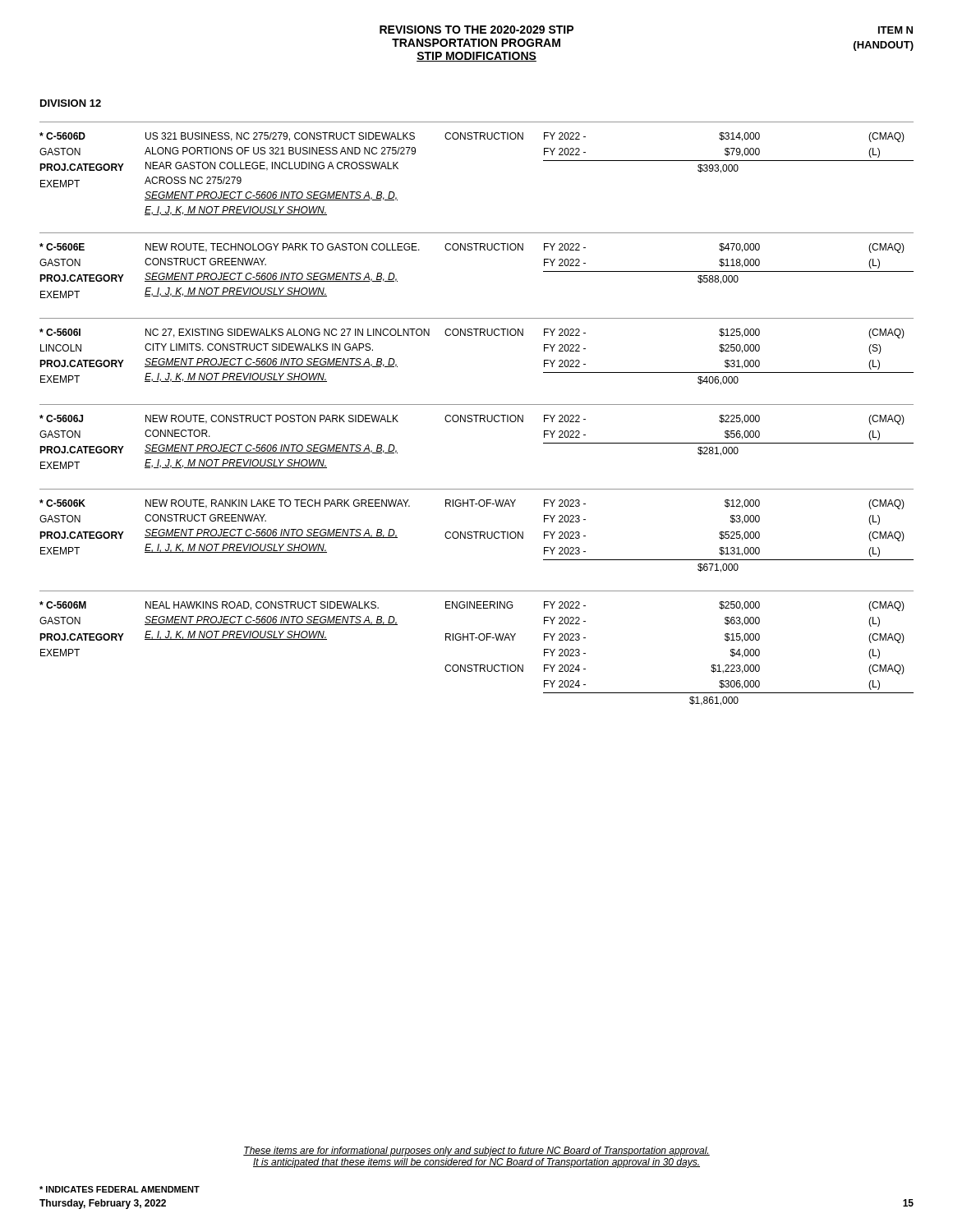Screen dimensions: 1232x953
Task: Find the table that mentions "C-5606D GASTON PROJ.CATEGORY EXEMPT"
Action: point(476,423)
